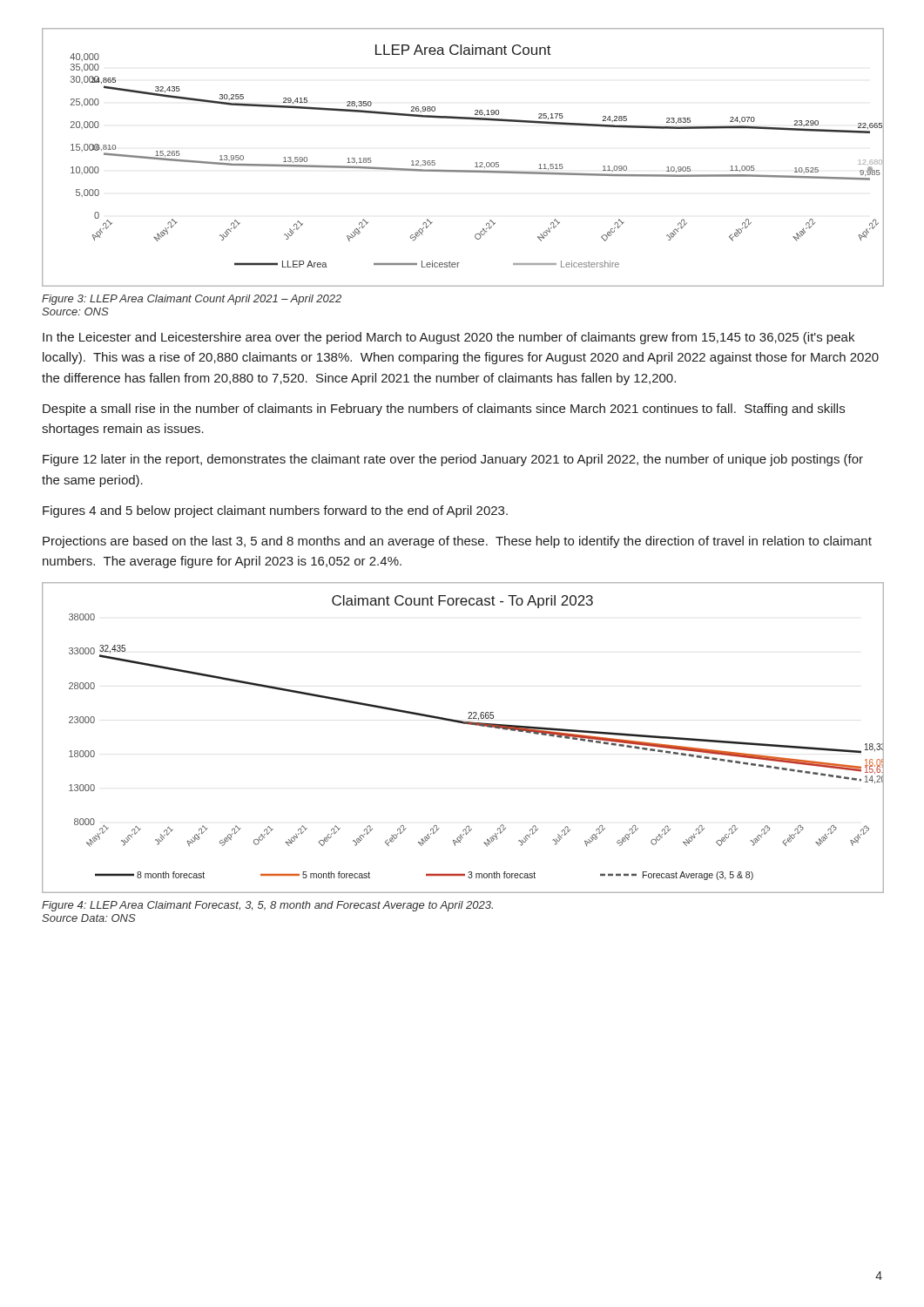This screenshot has height=1307, width=924.
Task: Locate the text block starting "Figure 12 later in the report,"
Action: pyautogui.click(x=452, y=469)
